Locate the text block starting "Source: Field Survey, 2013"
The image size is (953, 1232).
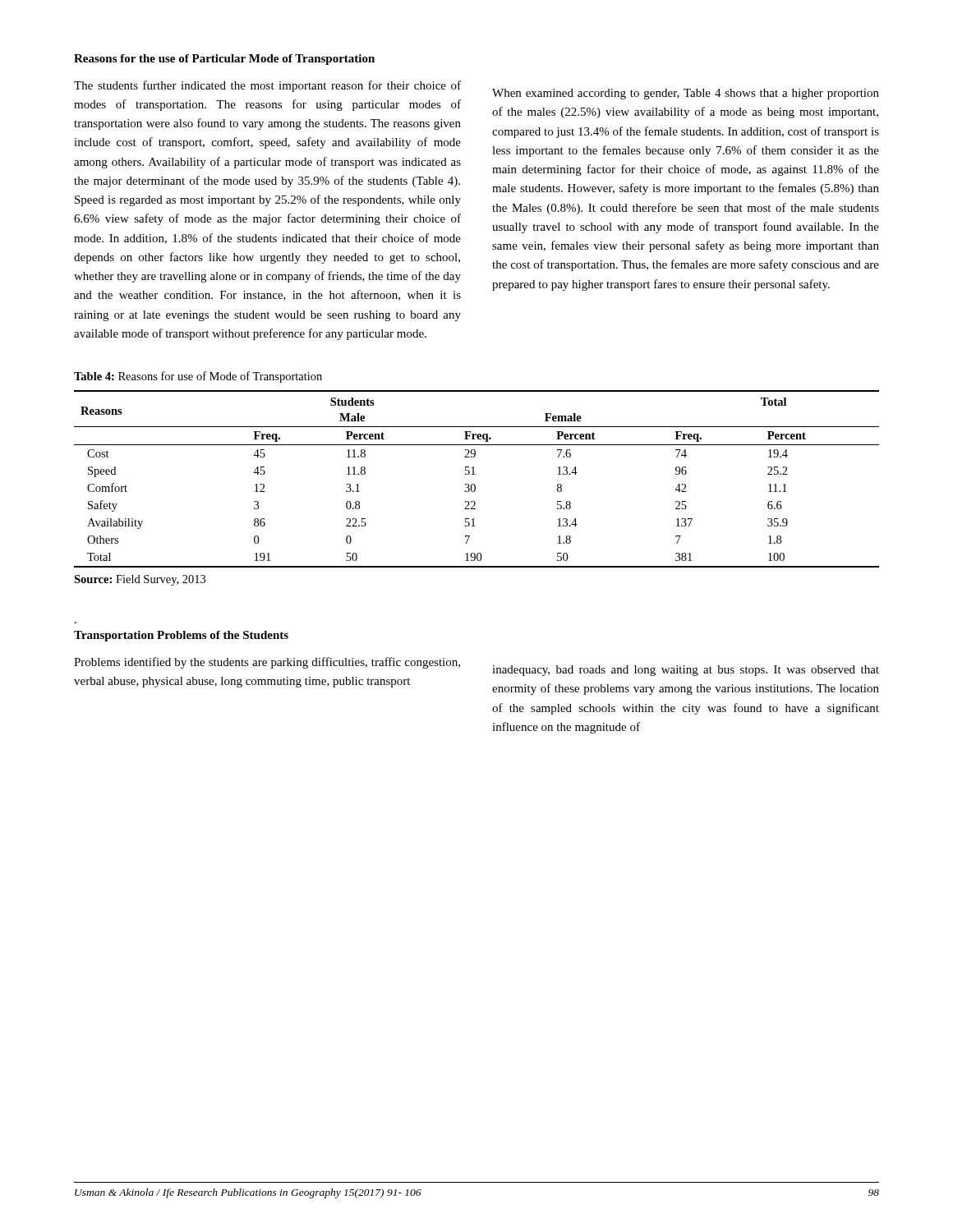(x=140, y=579)
